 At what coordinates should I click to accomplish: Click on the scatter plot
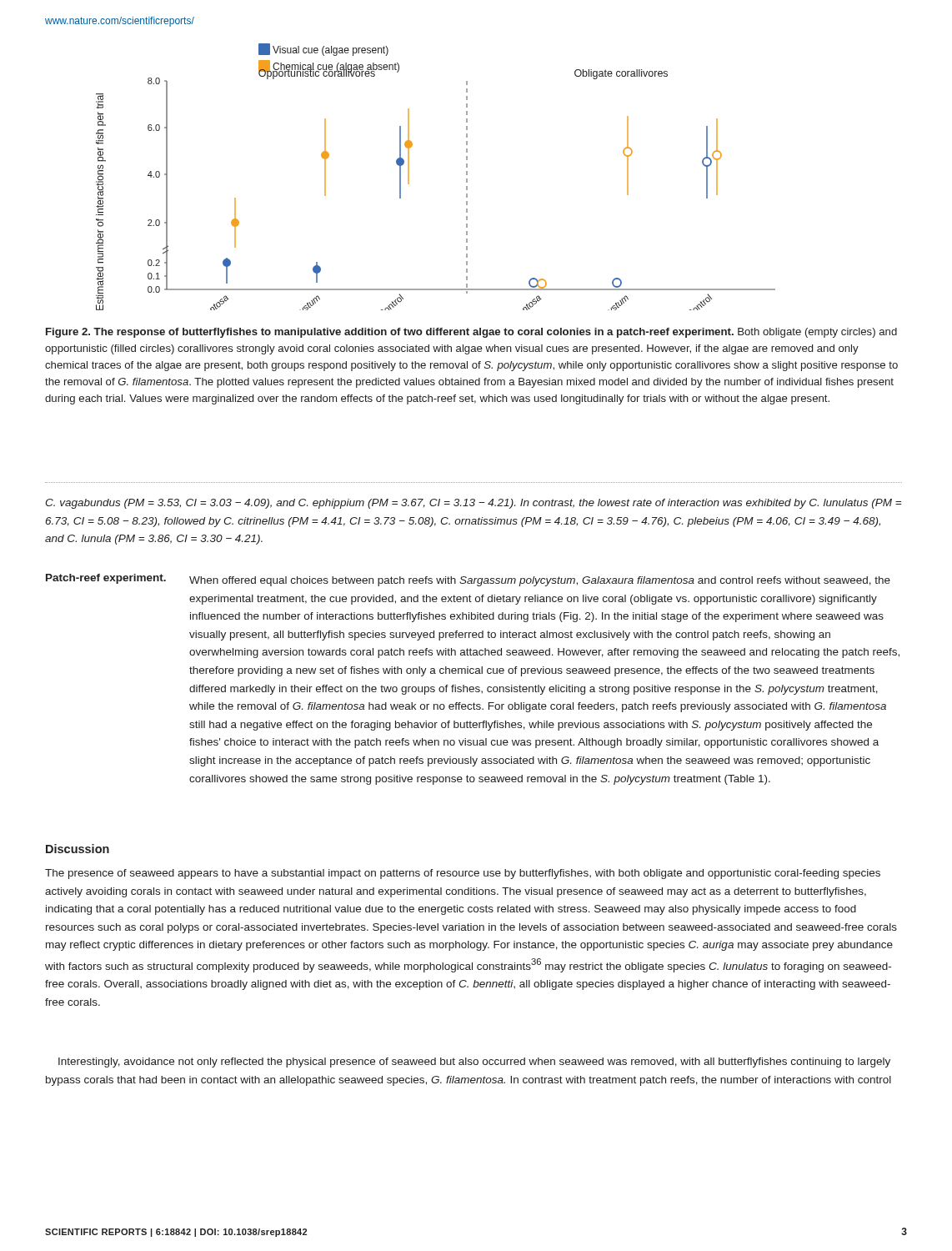point(454,174)
